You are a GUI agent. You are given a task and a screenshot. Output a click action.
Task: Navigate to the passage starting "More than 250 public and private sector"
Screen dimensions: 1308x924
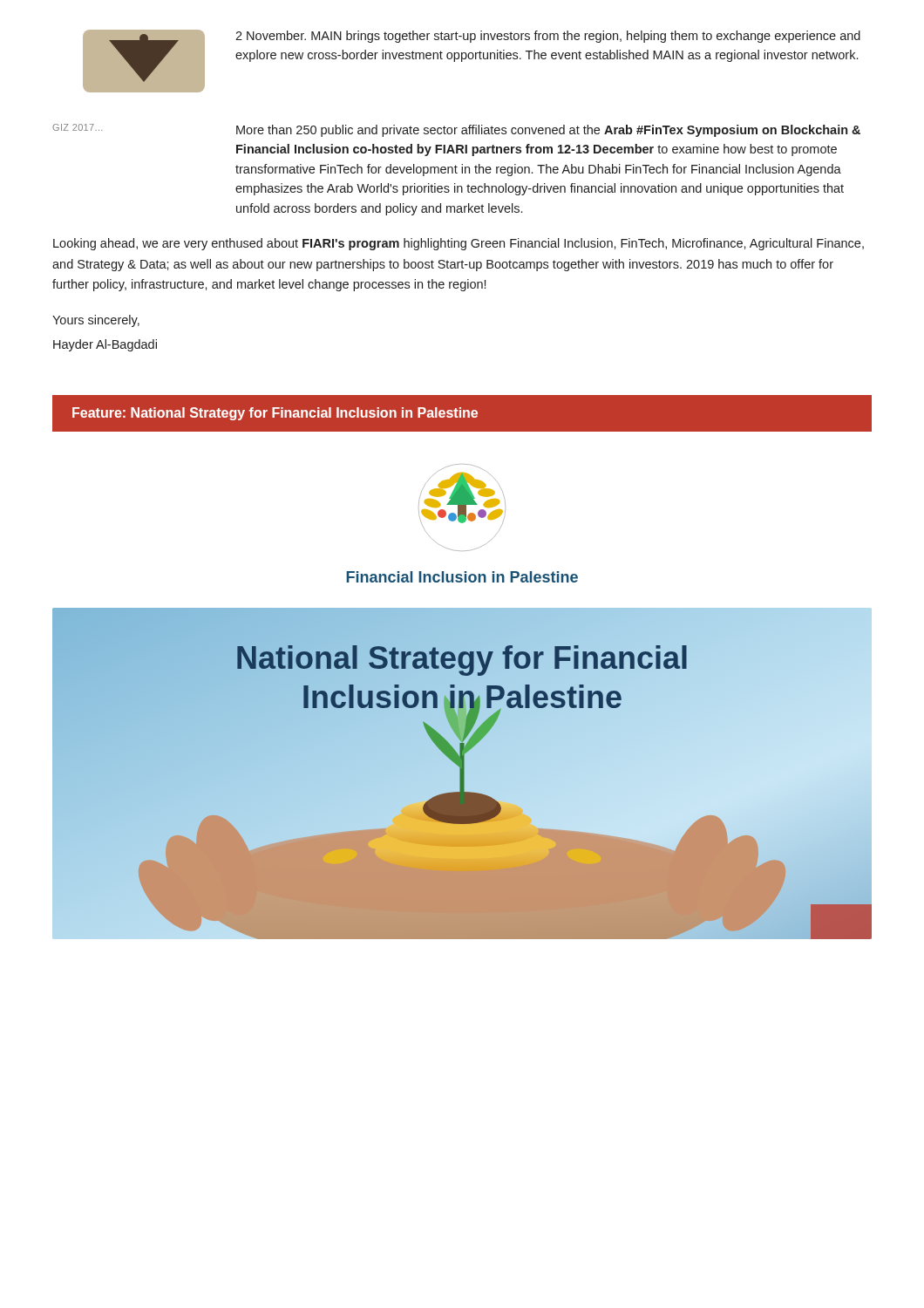pos(548,169)
